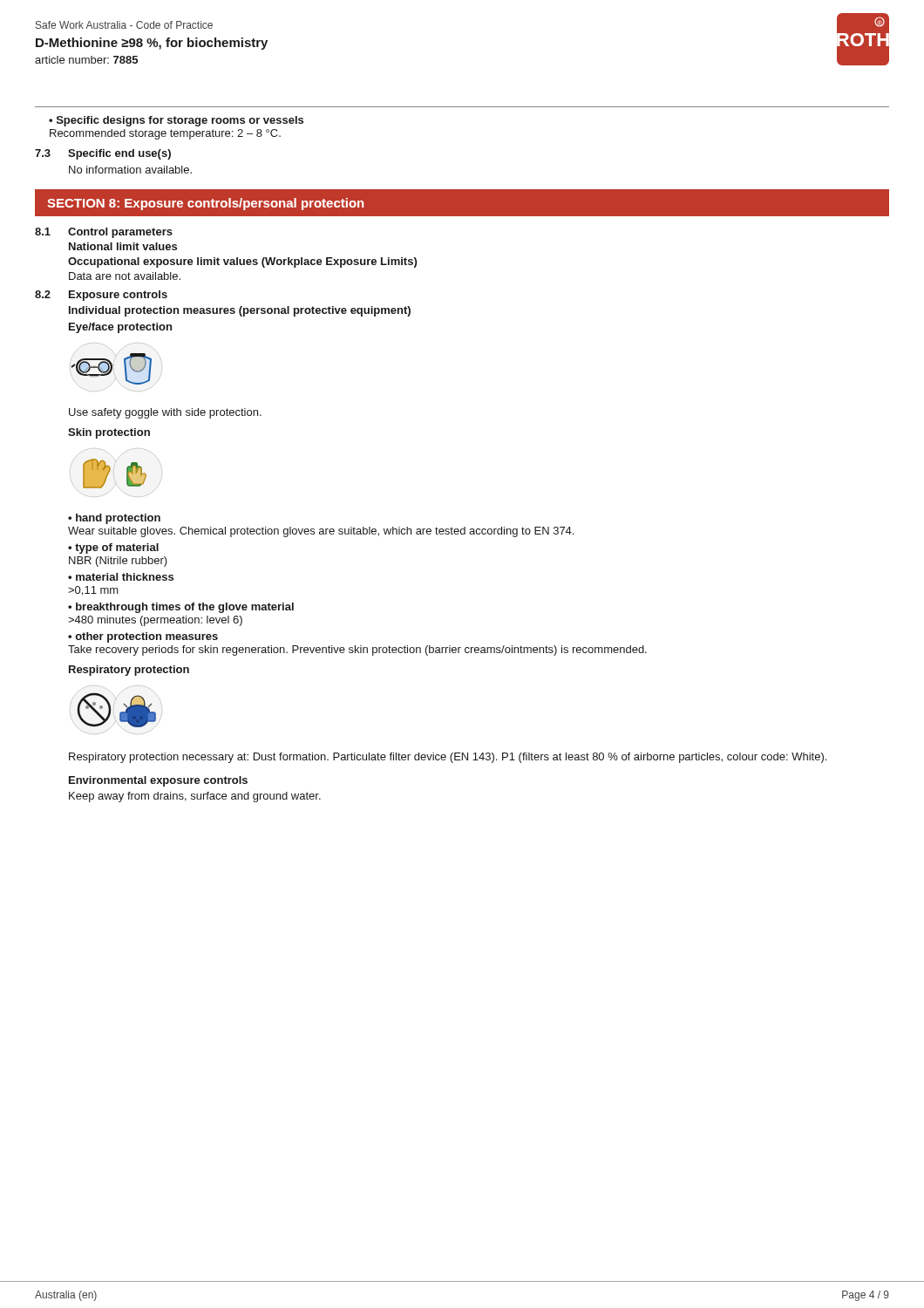The width and height of the screenshot is (924, 1308).
Task: Find the text starting "Respiratory protection necessary at:"
Action: (448, 756)
